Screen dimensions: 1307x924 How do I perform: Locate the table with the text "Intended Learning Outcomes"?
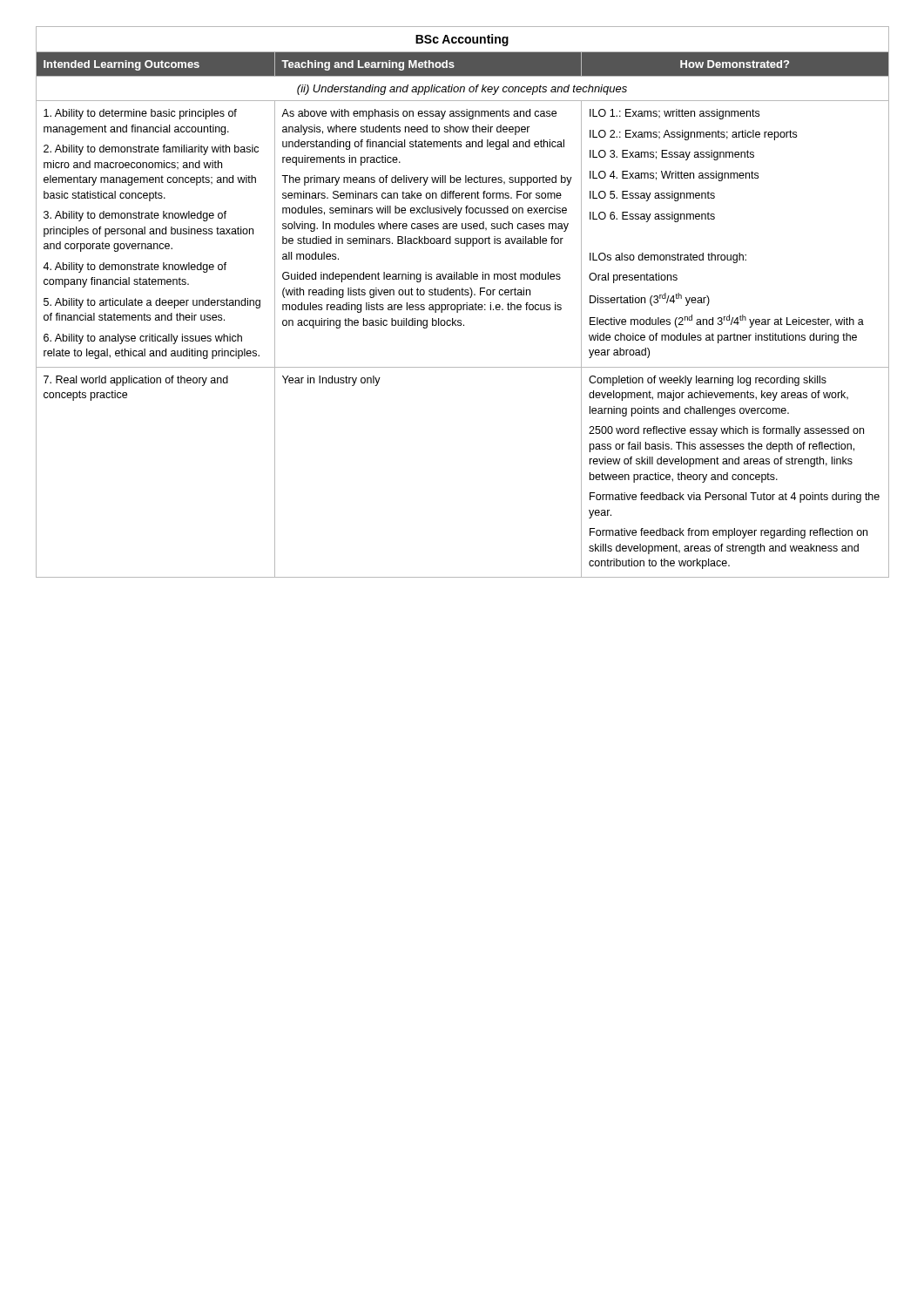[x=462, y=302]
